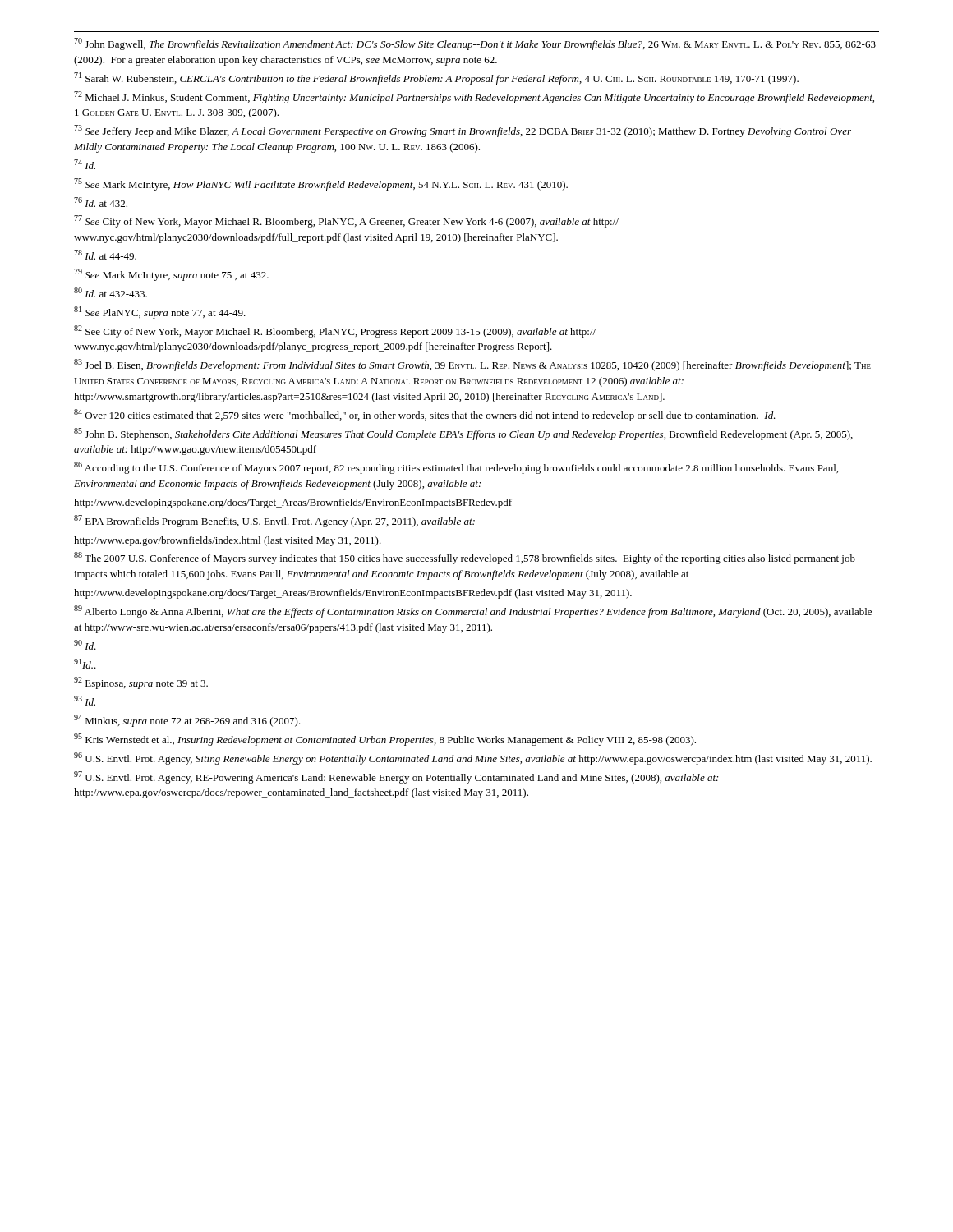Screen dimensions: 1232x953
Task: Select the footnote that reads "81 See PlaNYC,"
Action: tap(160, 312)
